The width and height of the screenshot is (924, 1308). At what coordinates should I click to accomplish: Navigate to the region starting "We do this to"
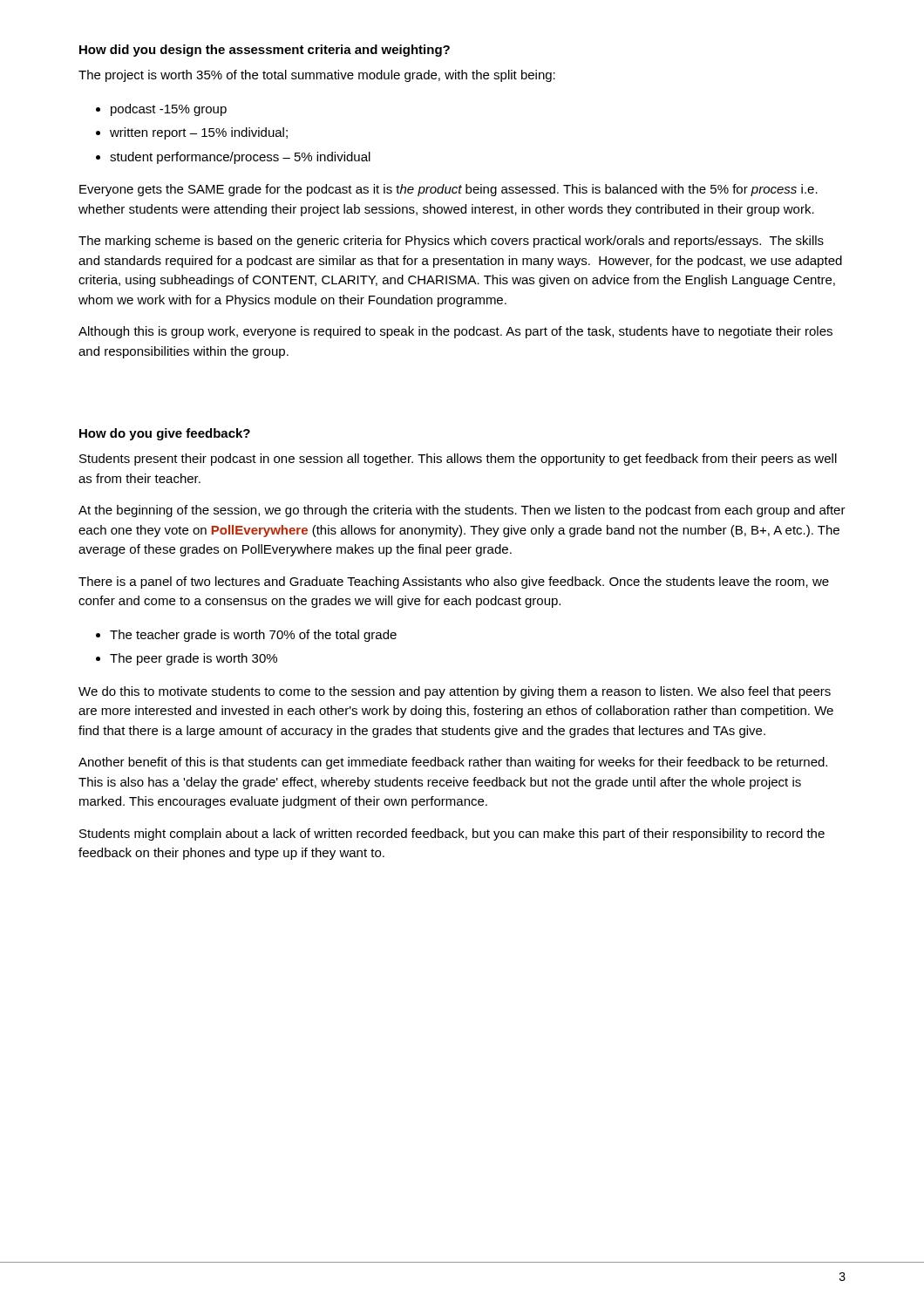pos(456,710)
